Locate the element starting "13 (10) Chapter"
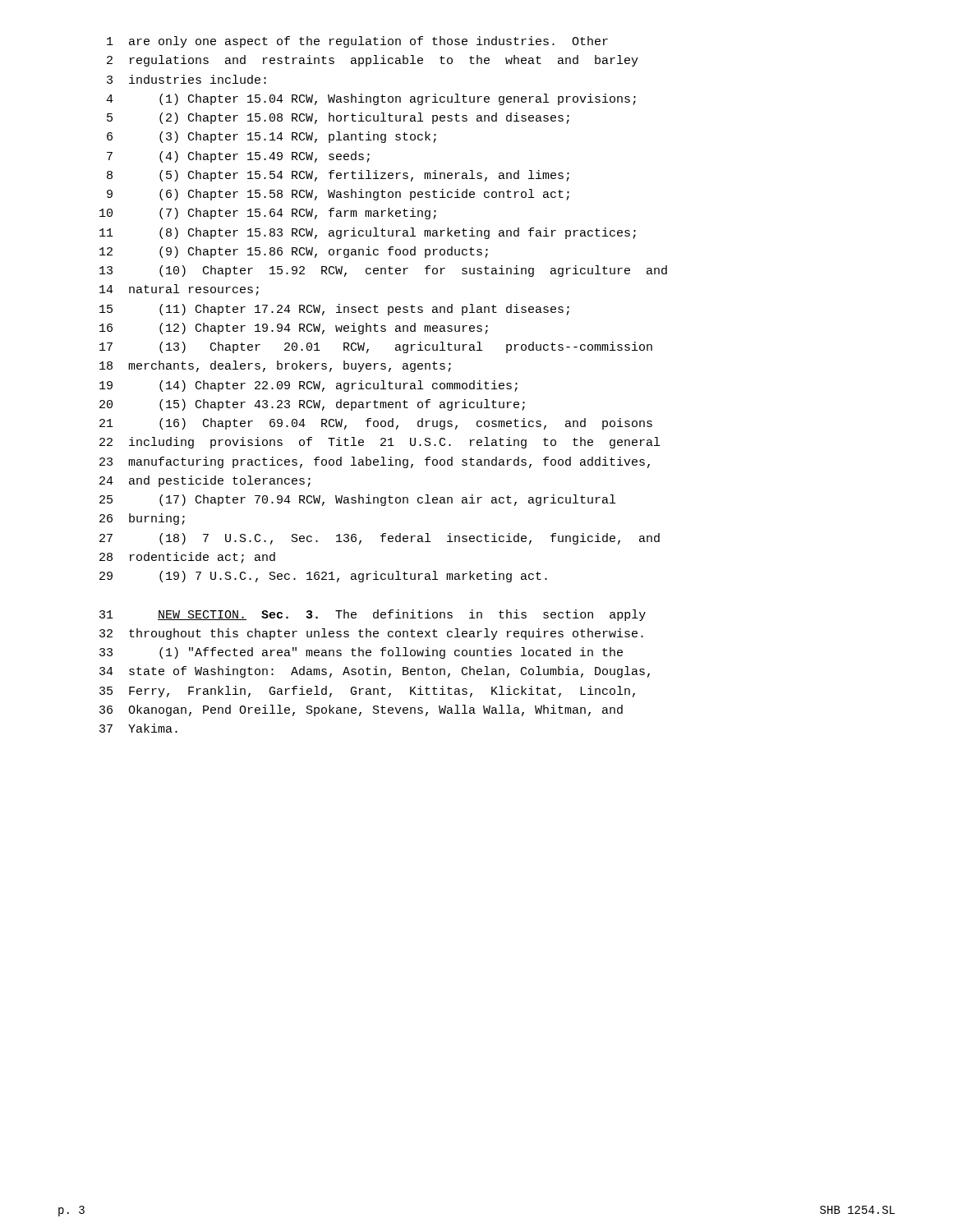953x1232 pixels. click(489, 272)
